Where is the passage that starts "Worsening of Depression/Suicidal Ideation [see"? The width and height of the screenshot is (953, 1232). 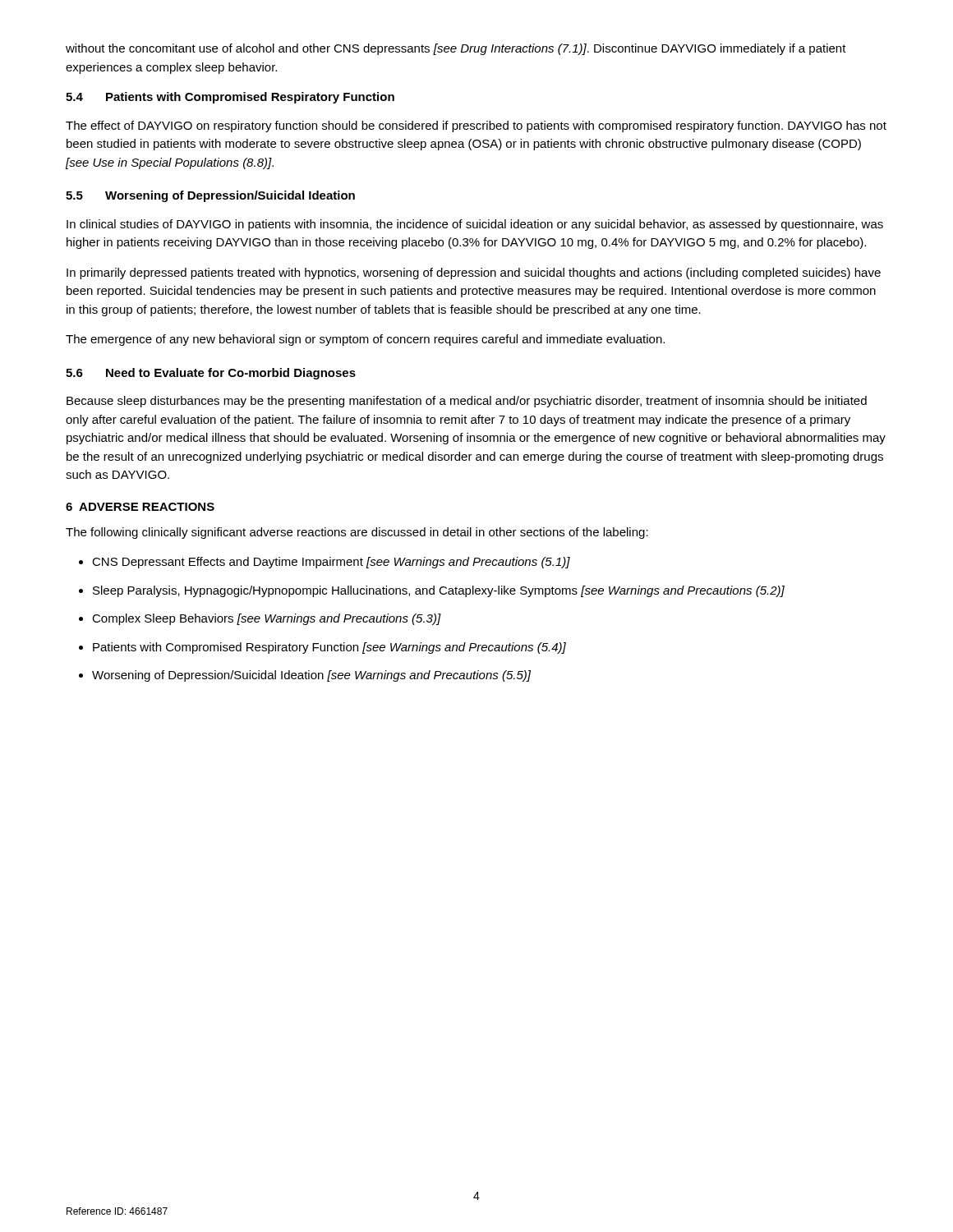point(311,675)
